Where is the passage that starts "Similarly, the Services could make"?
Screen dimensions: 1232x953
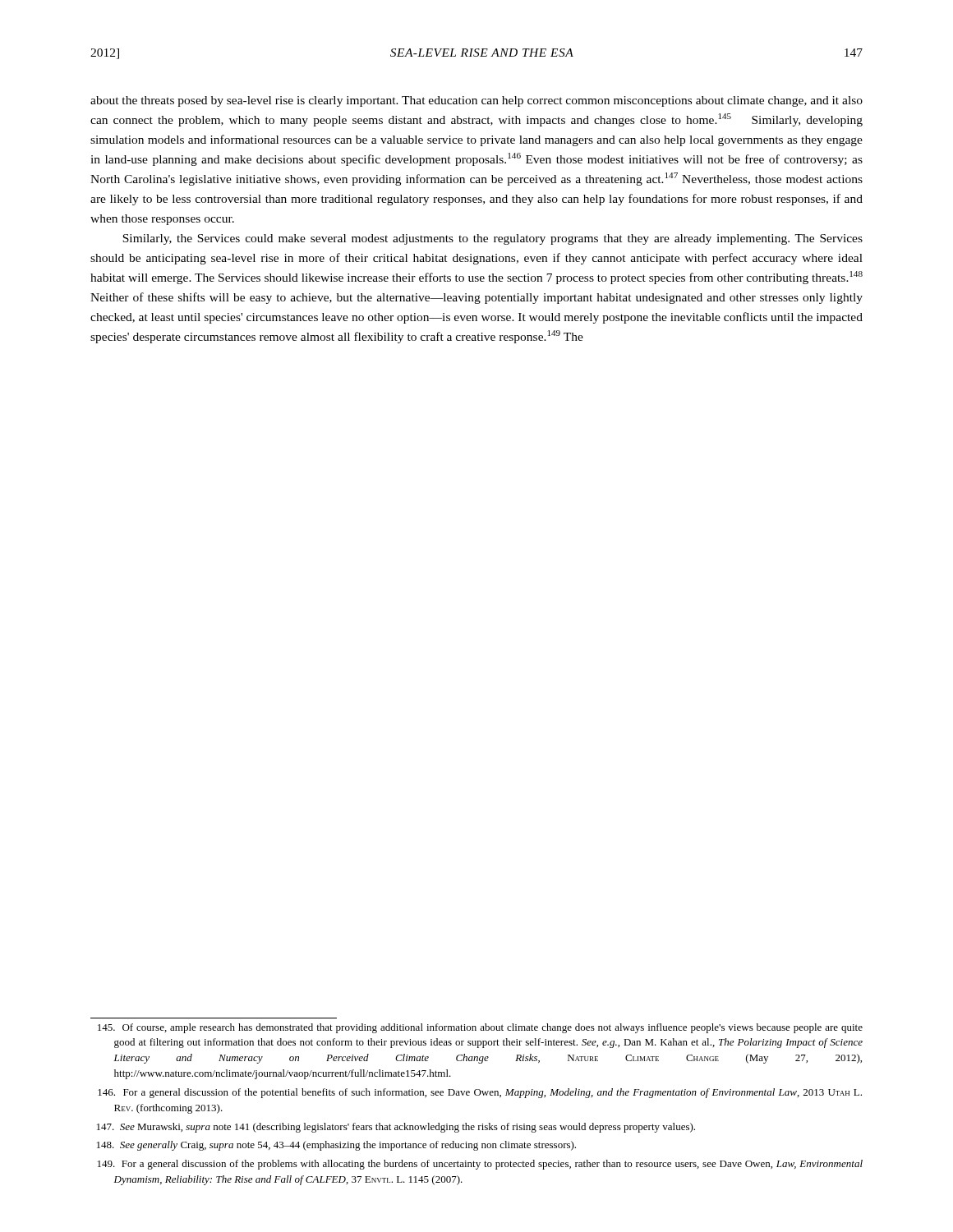(x=476, y=288)
